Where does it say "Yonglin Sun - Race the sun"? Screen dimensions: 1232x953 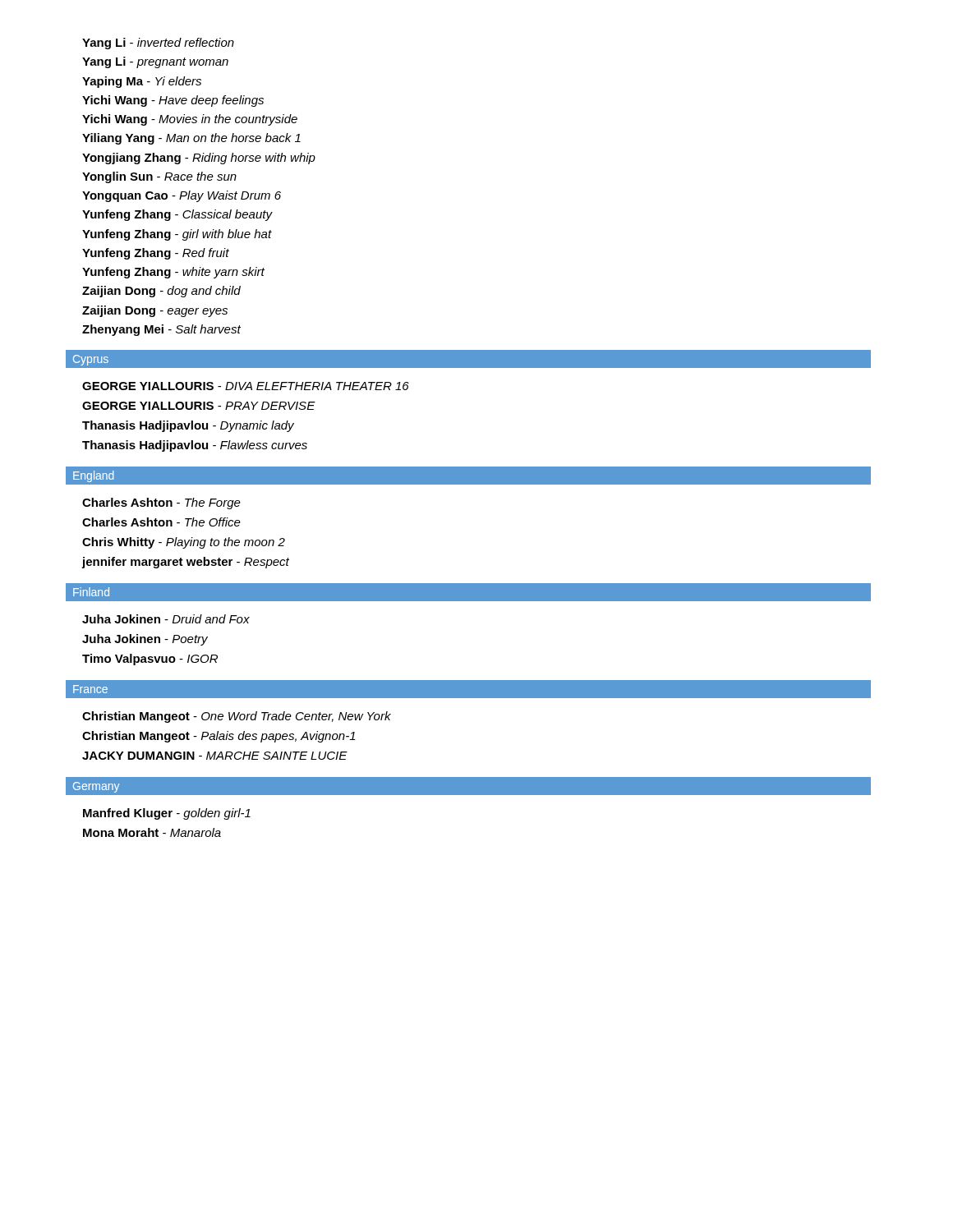[159, 176]
